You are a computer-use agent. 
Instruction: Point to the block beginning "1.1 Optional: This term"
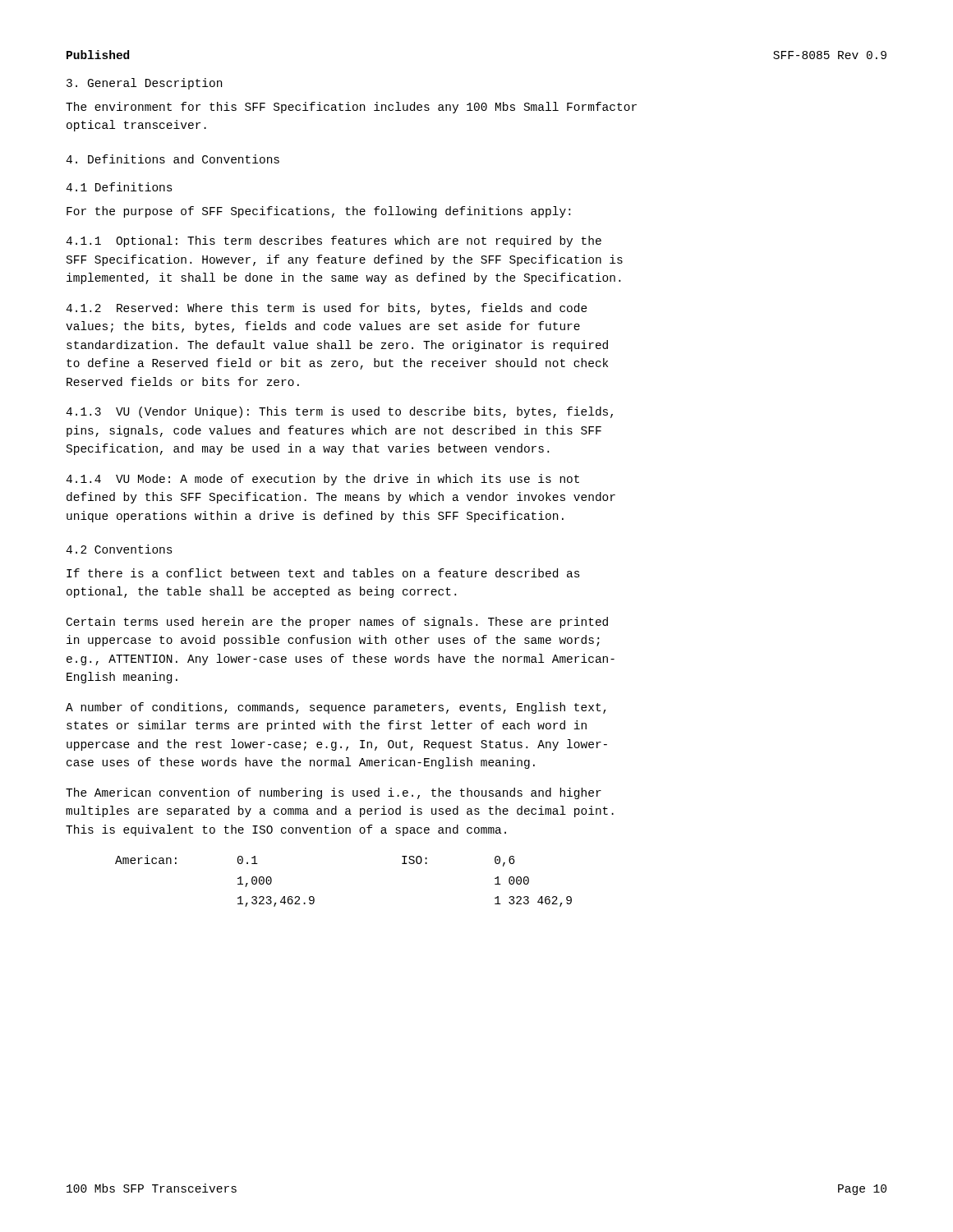(345, 260)
